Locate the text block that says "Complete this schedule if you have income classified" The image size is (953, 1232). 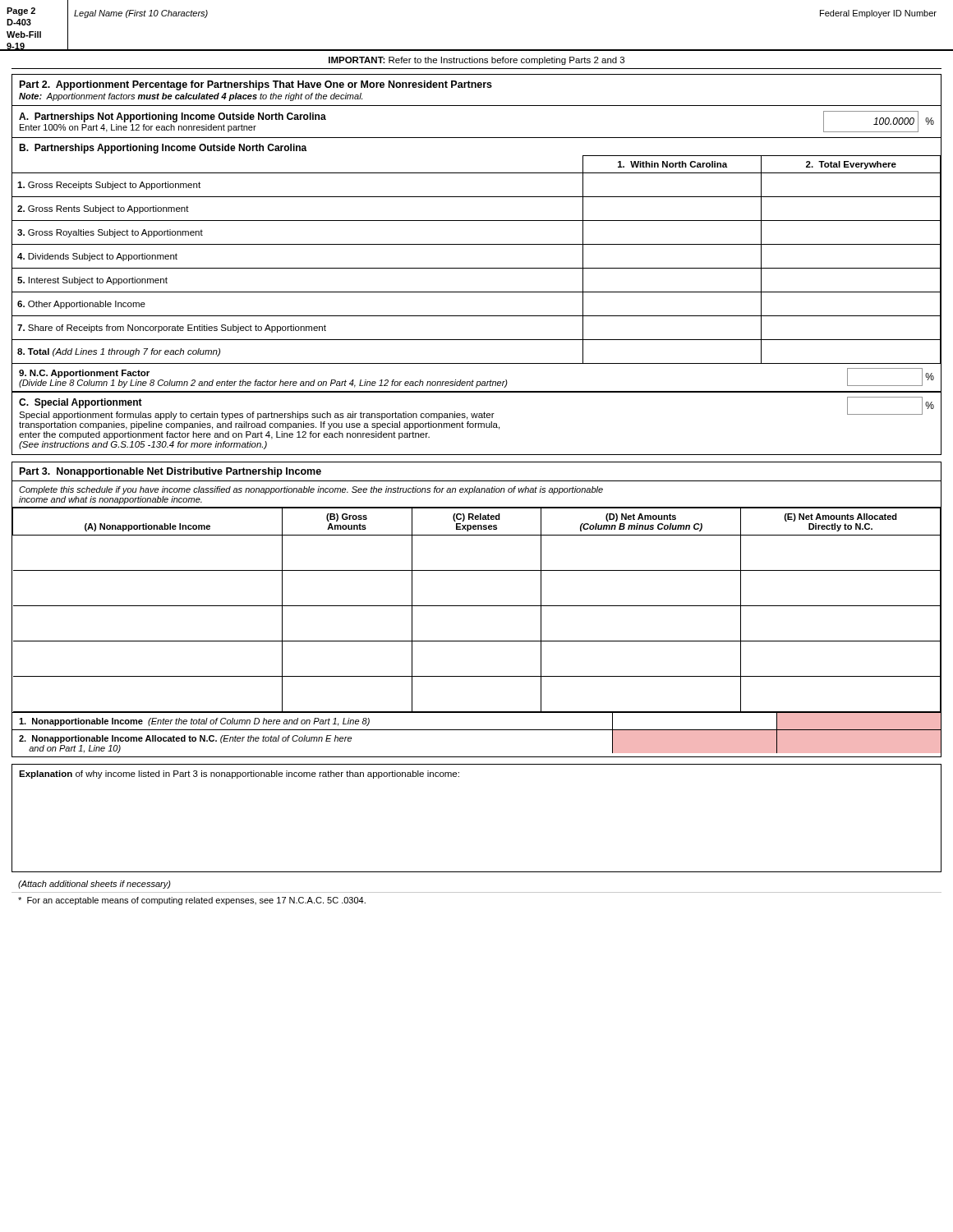click(x=311, y=494)
